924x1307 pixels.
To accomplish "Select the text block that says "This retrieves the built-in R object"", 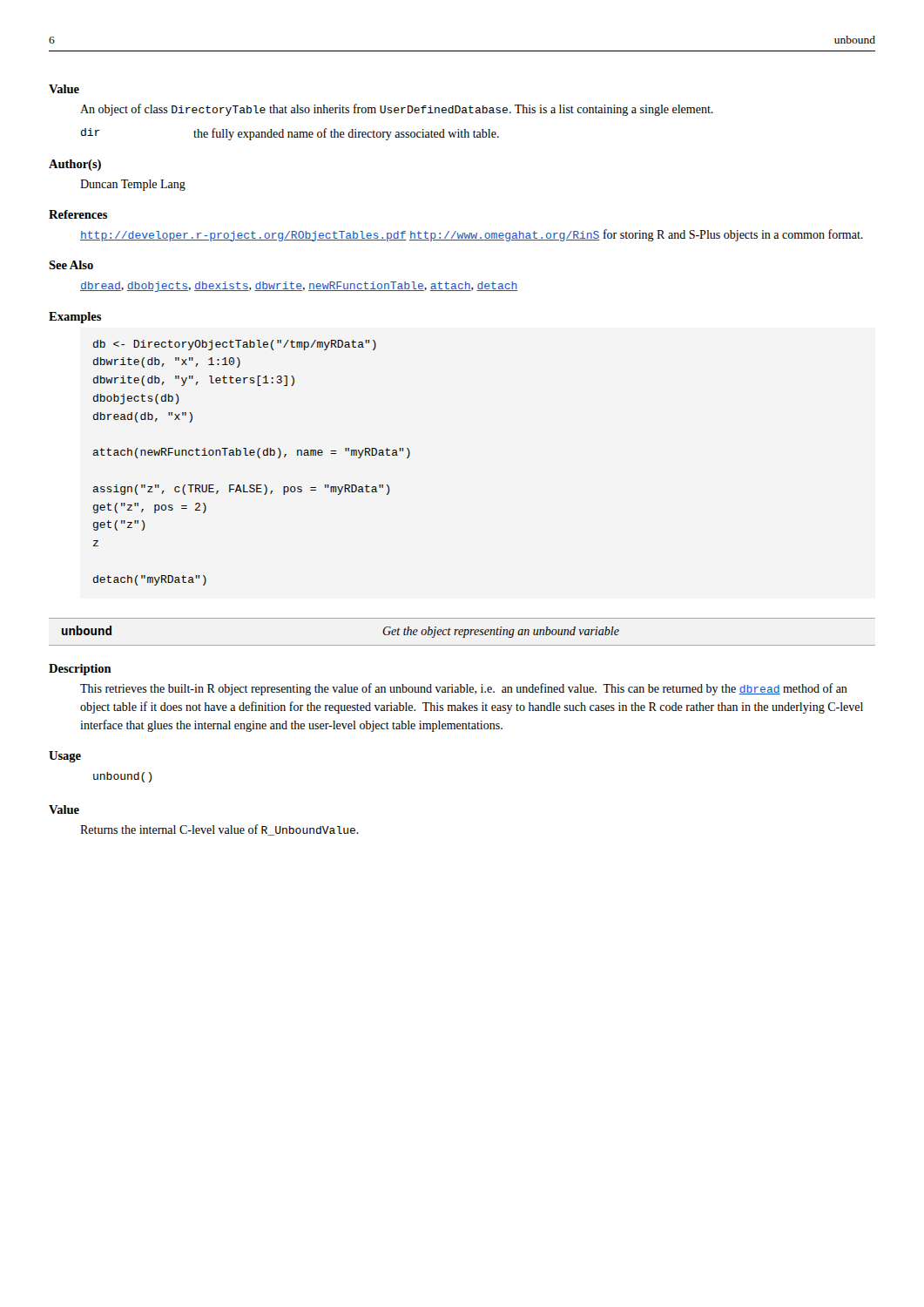I will point(472,707).
